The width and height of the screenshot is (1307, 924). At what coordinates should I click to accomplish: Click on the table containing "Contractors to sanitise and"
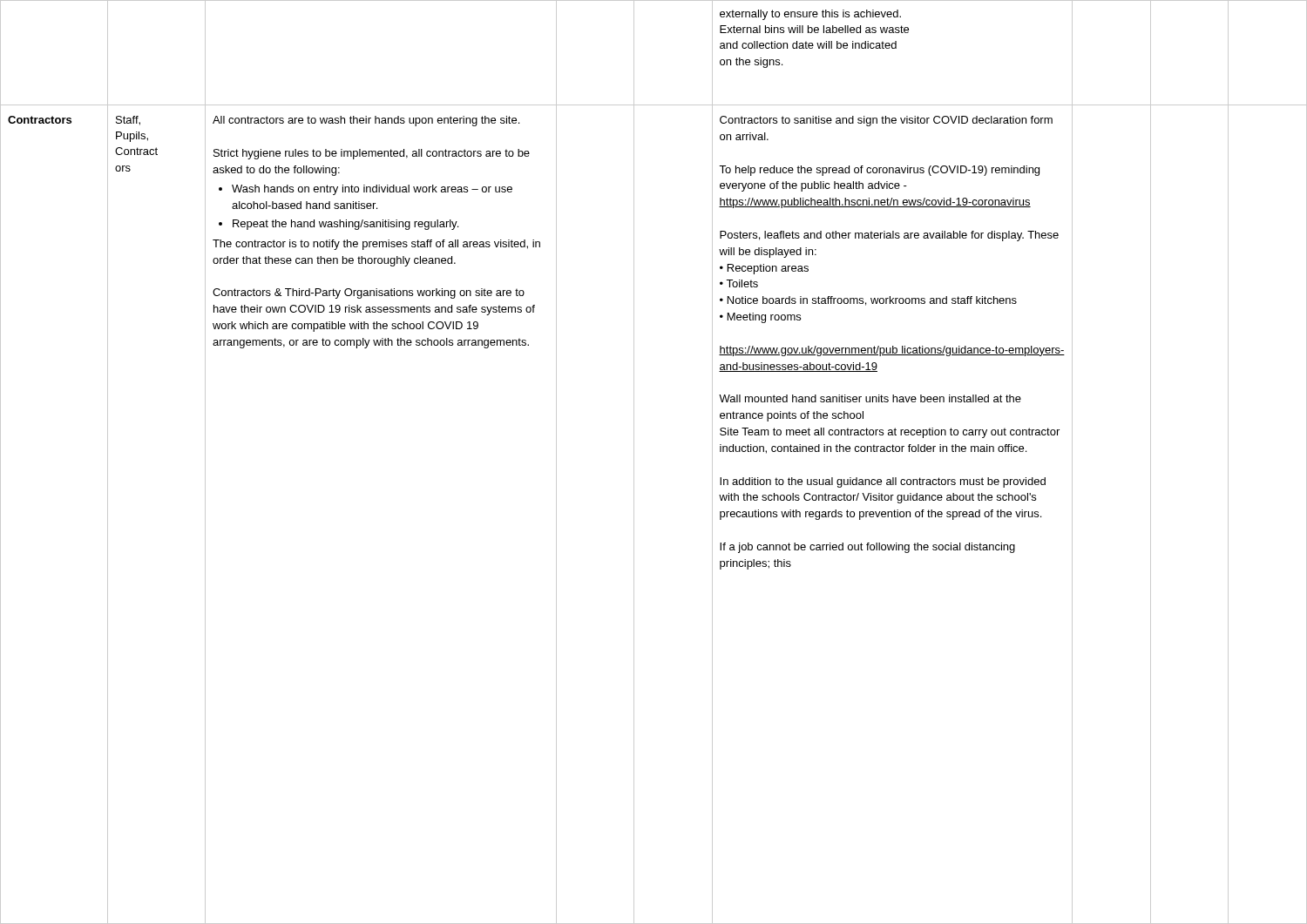(x=654, y=462)
